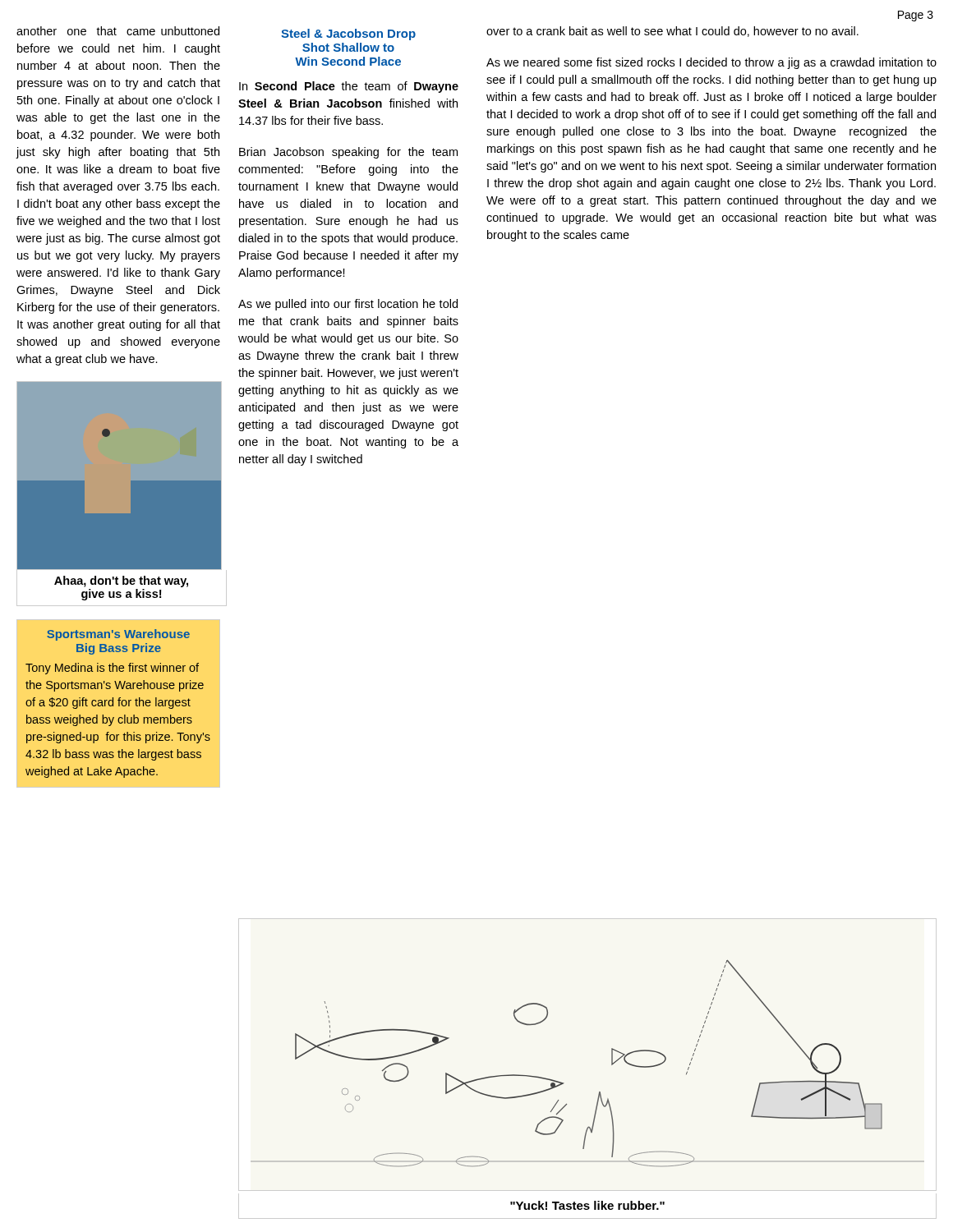The width and height of the screenshot is (953, 1232).
Task: Find the block on this page that starts "In Second Place the team of Dwayne"
Action: pyautogui.click(x=348, y=104)
